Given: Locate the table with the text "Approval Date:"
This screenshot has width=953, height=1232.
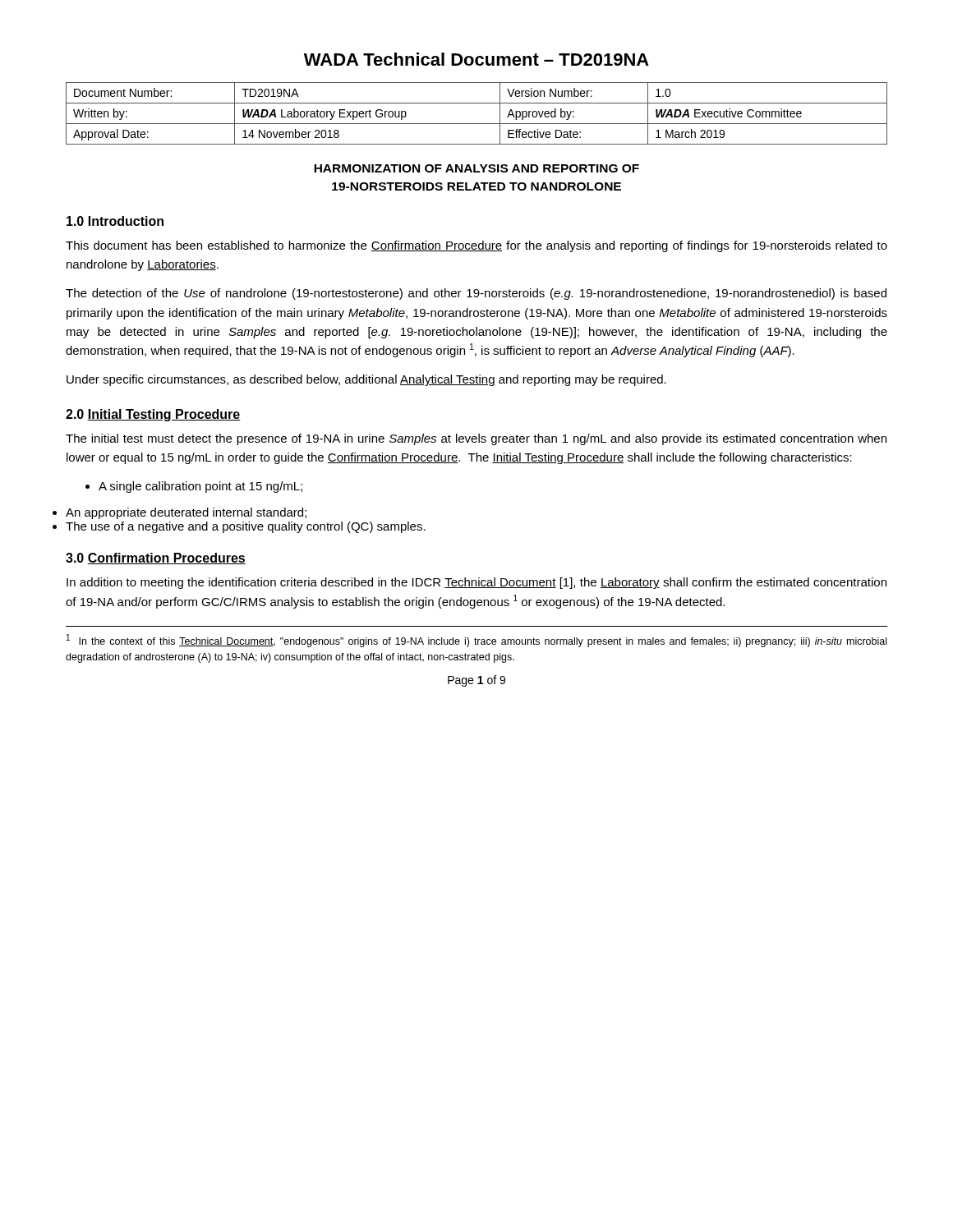Looking at the screenshot, I should [x=476, y=113].
